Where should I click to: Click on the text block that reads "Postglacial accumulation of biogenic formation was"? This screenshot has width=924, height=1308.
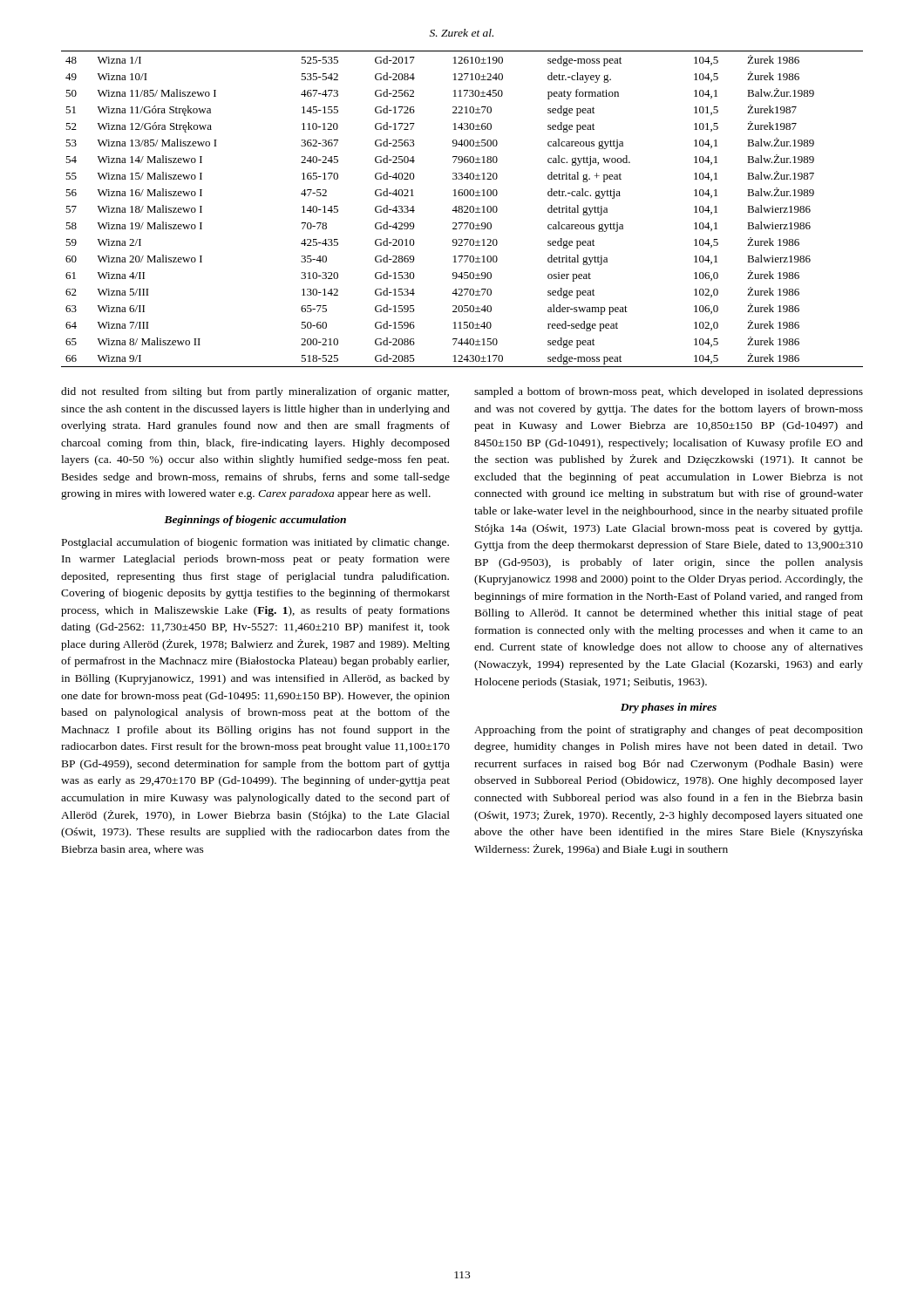click(255, 695)
